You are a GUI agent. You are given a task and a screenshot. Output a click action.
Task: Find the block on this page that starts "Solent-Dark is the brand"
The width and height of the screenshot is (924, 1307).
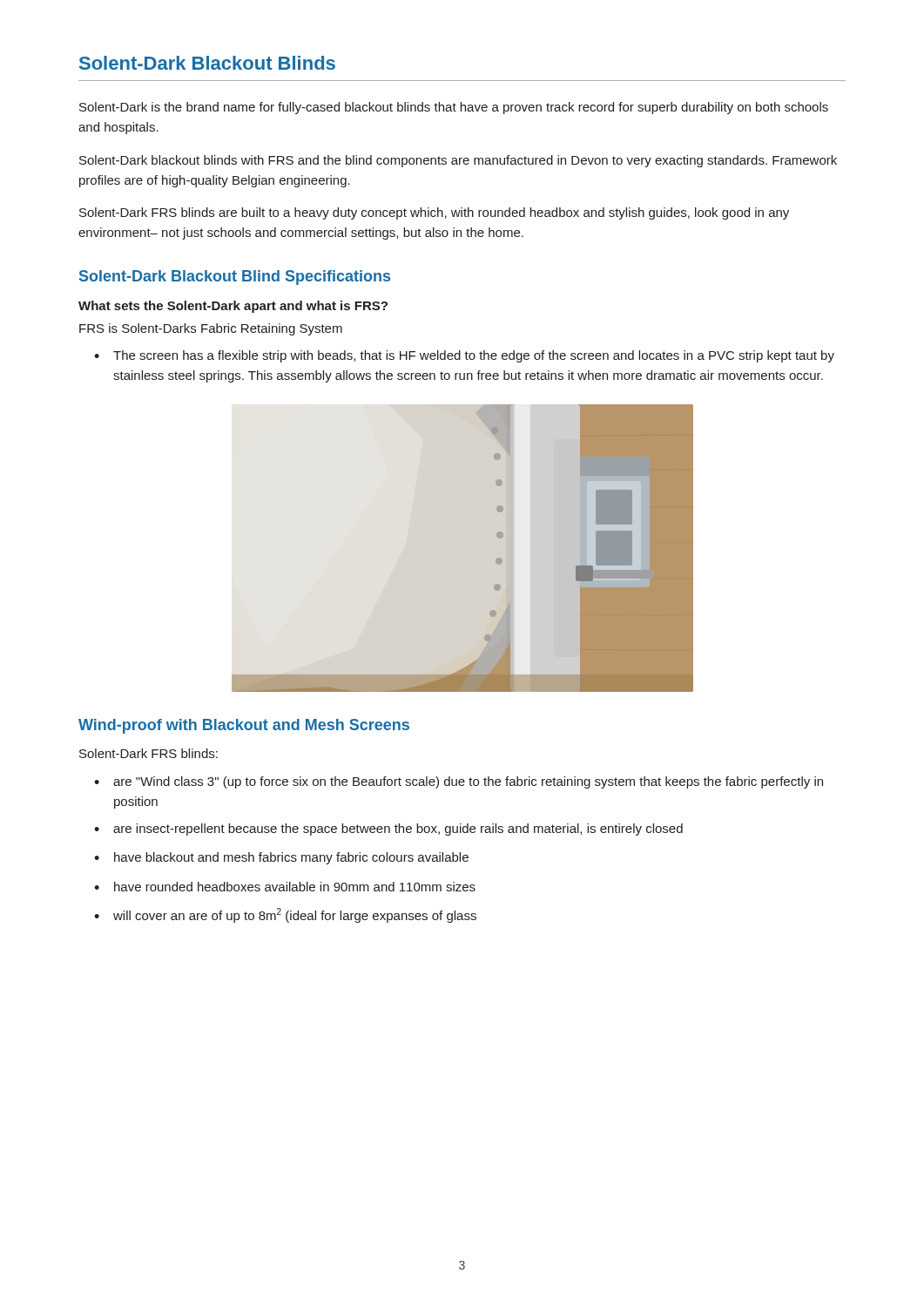point(453,117)
